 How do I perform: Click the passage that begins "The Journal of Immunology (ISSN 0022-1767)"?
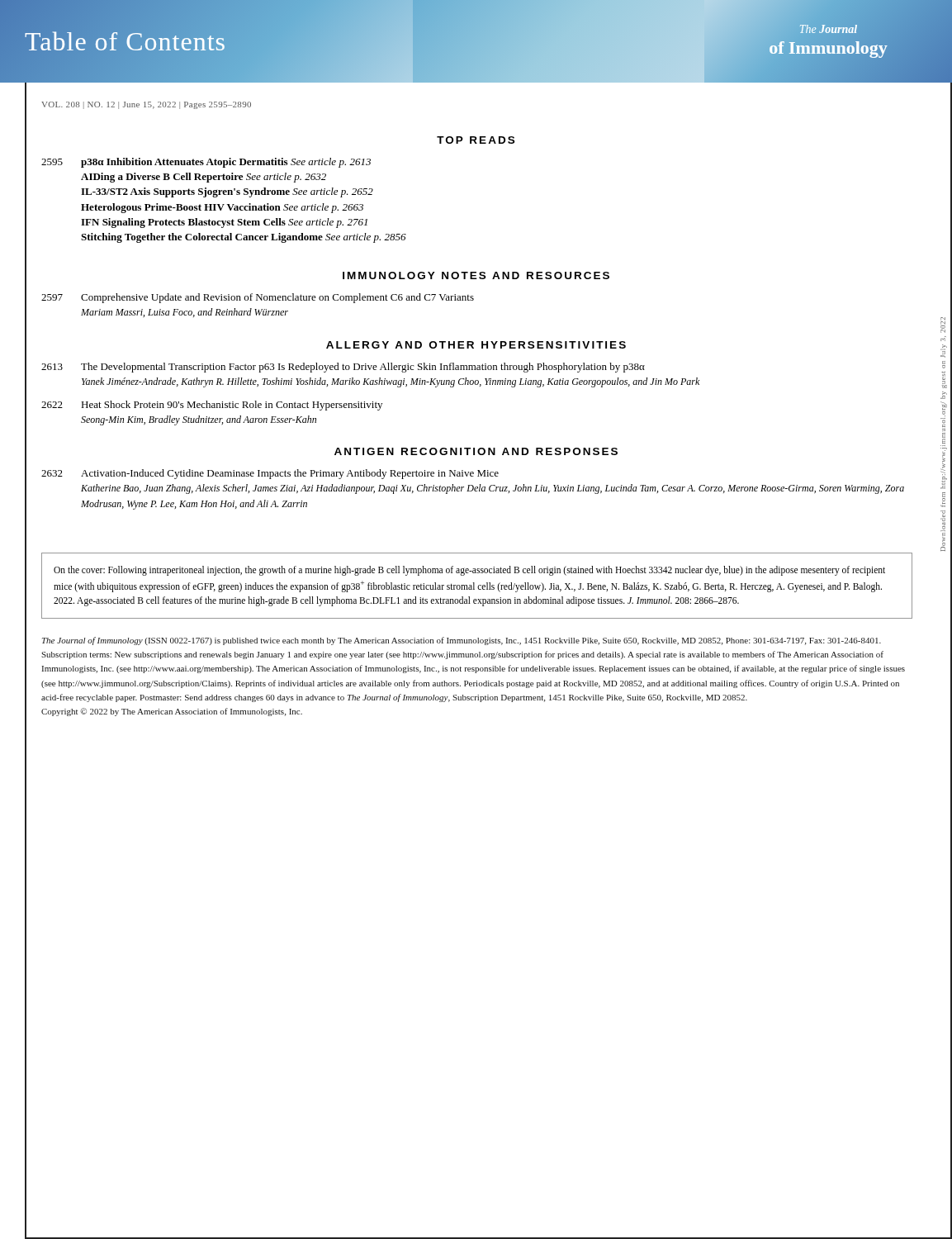pos(473,676)
